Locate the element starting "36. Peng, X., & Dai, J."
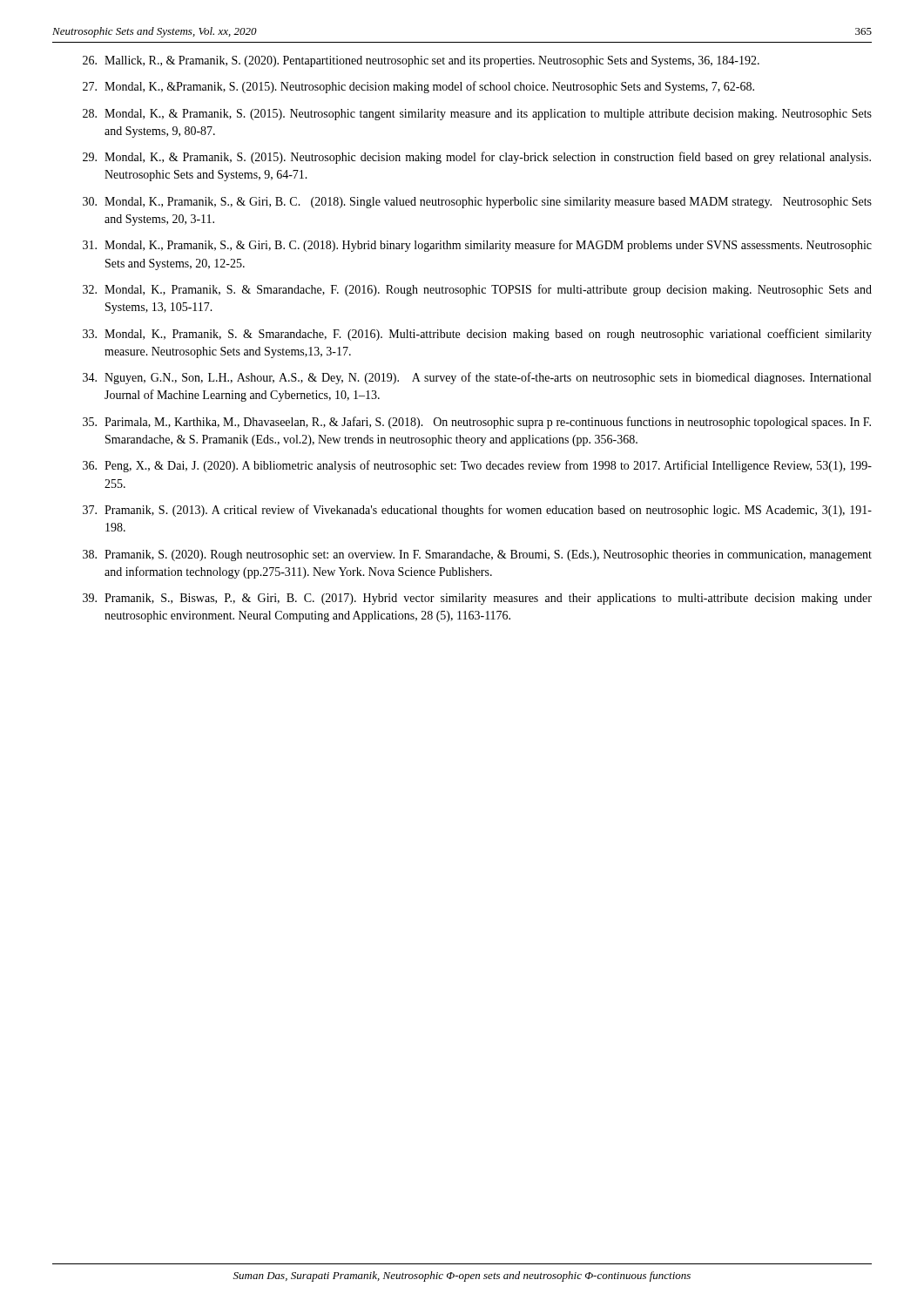924x1307 pixels. [x=462, y=475]
